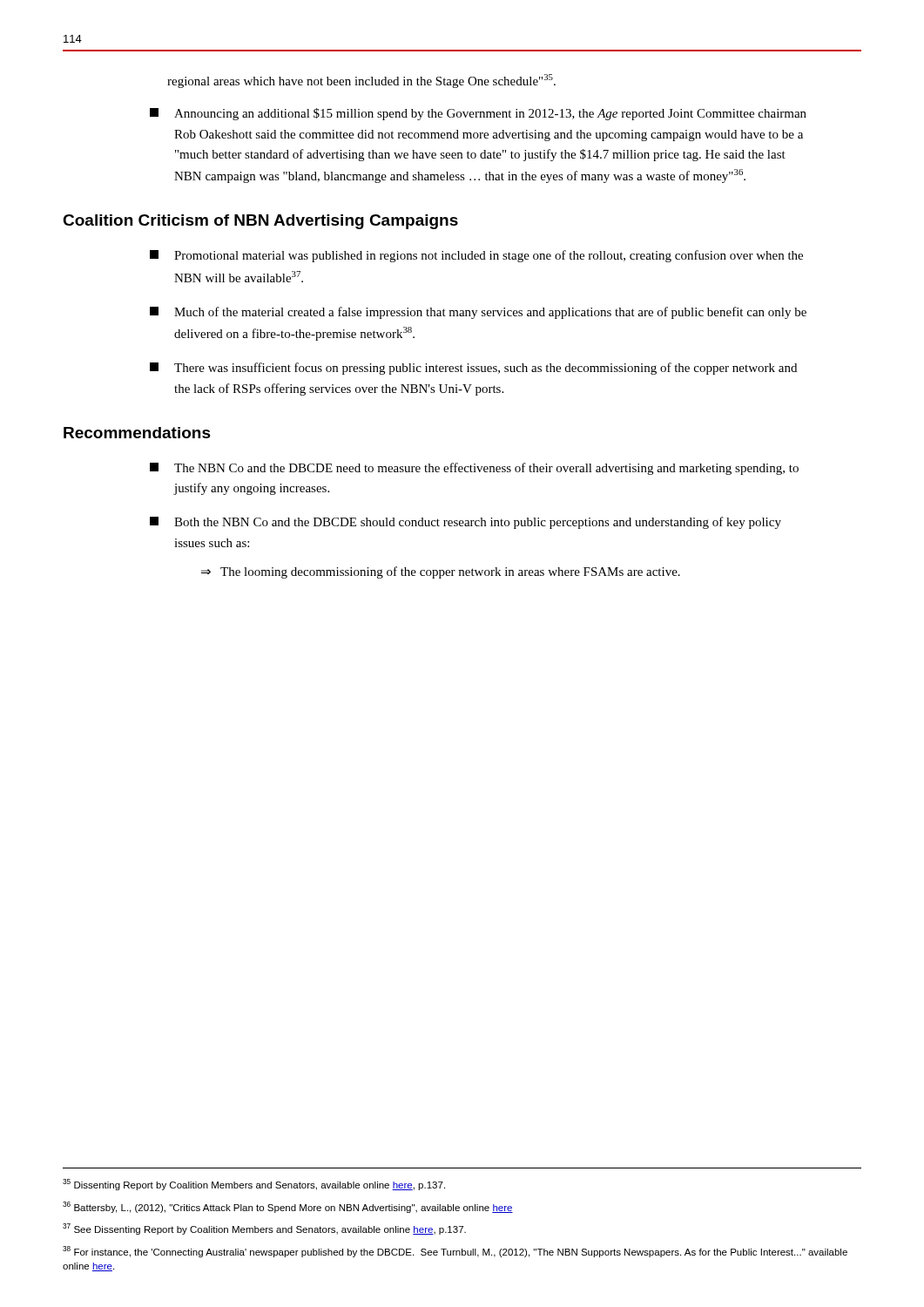Select the list item that says "Both the NBN Co and the DBCDE should"
Viewport: 924px width, 1307px height.
pyautogui.click(x=465, y=523)
